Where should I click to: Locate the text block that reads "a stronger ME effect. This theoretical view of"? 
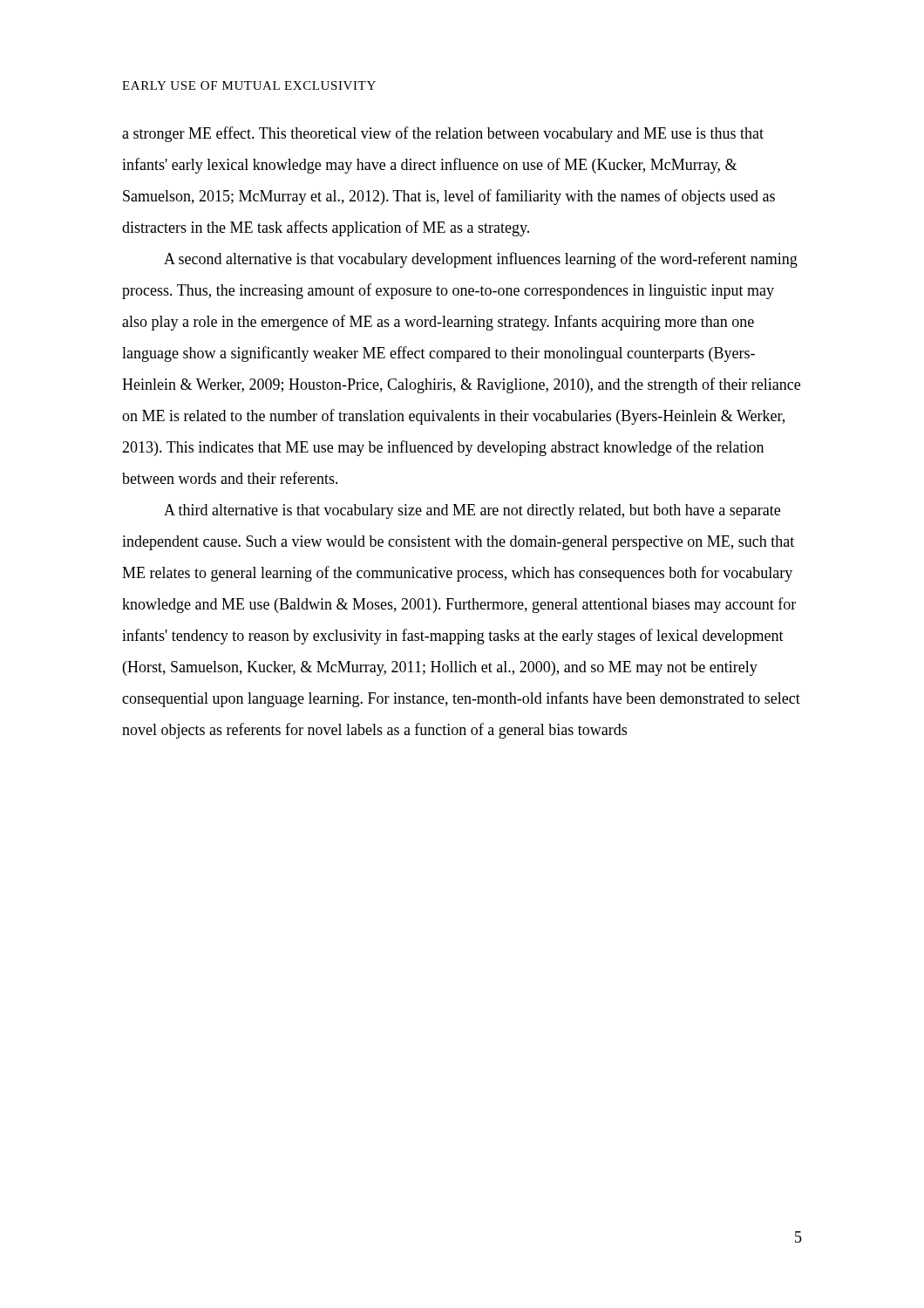coord(449,181)
